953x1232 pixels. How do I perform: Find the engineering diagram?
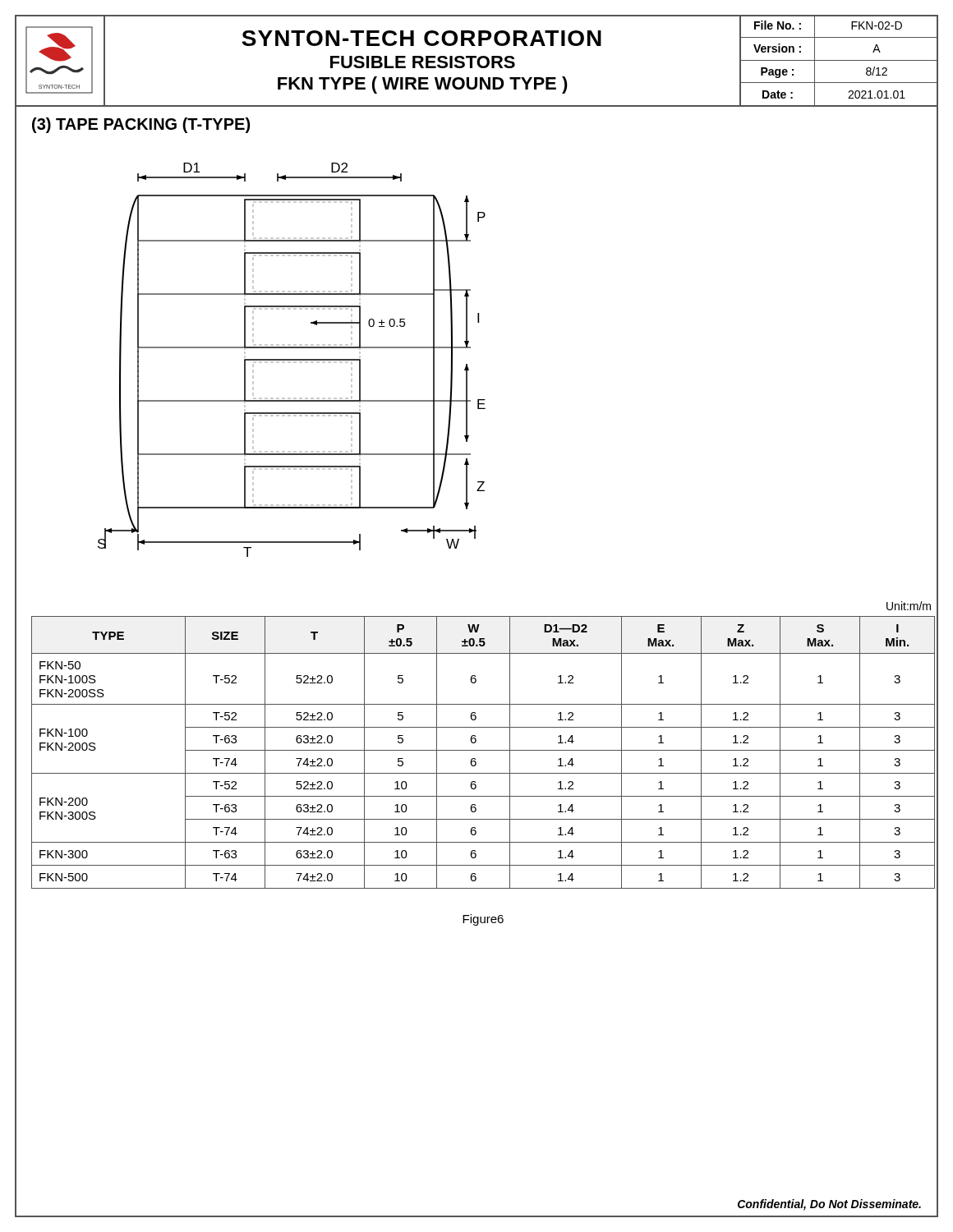[302, 360]
